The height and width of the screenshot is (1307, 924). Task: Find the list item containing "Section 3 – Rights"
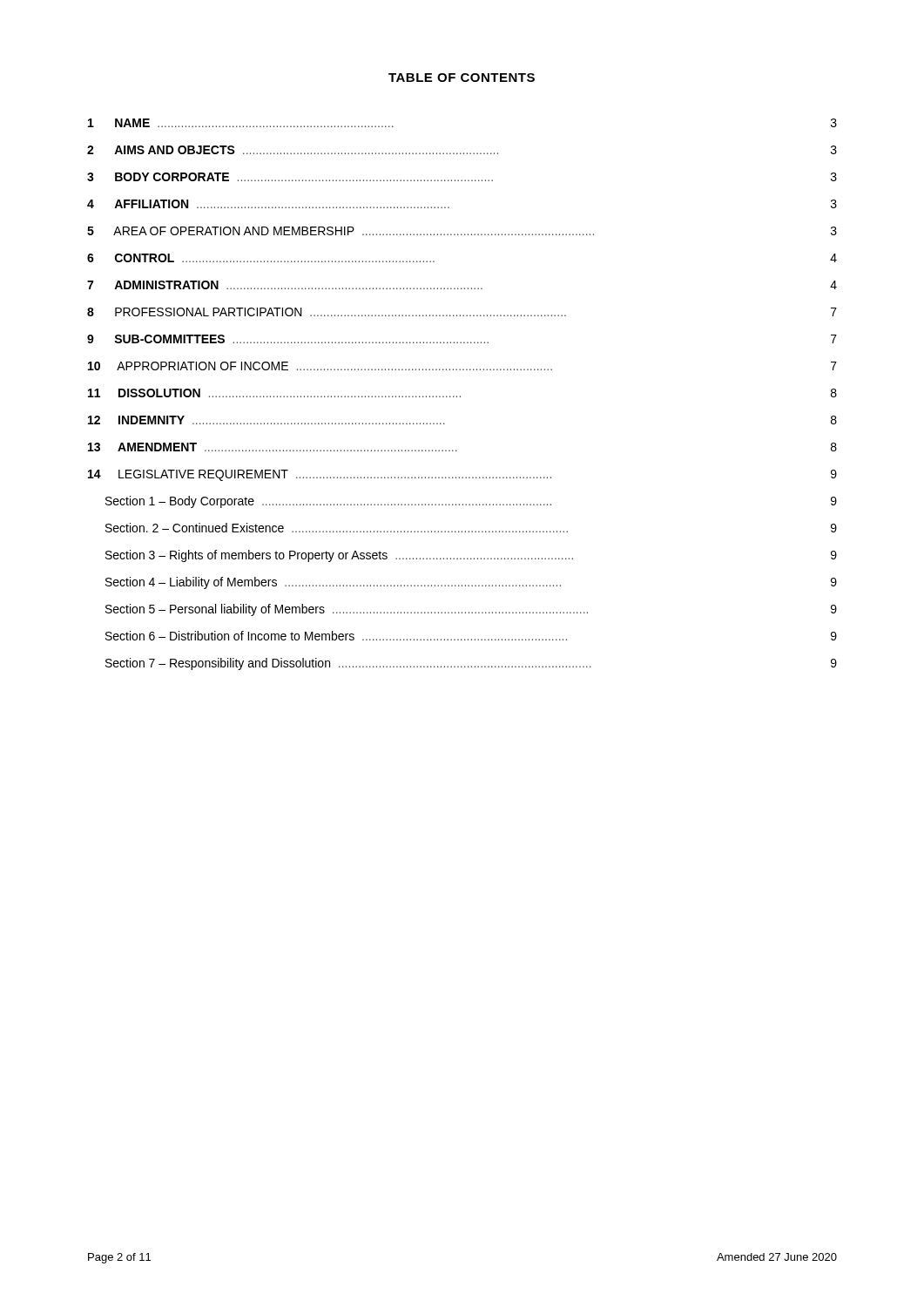(x=471, y=555)
